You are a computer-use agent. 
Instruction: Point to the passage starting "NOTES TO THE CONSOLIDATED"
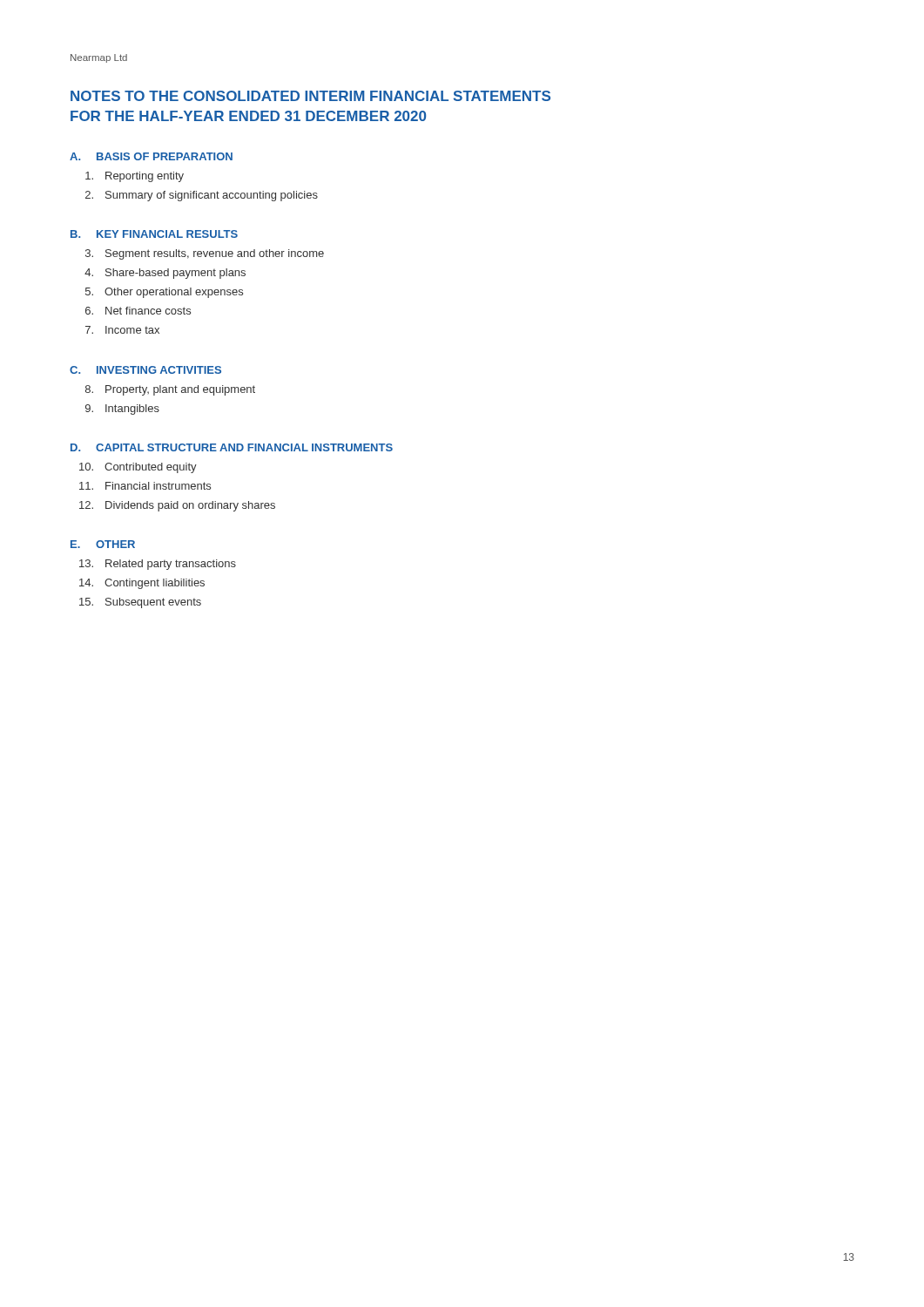(310, 106)
